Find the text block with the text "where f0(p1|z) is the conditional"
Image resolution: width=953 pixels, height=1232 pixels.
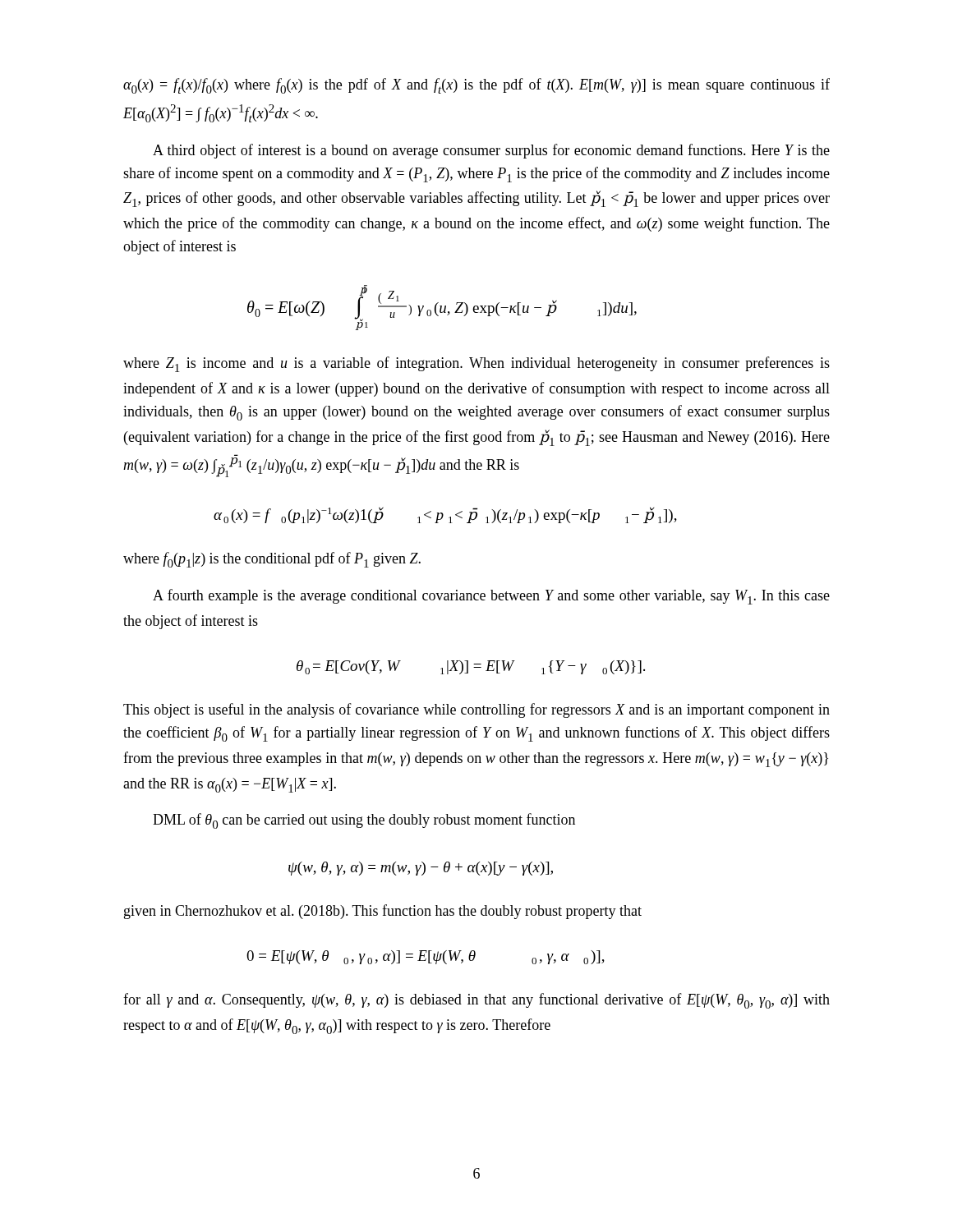(272, 560)
